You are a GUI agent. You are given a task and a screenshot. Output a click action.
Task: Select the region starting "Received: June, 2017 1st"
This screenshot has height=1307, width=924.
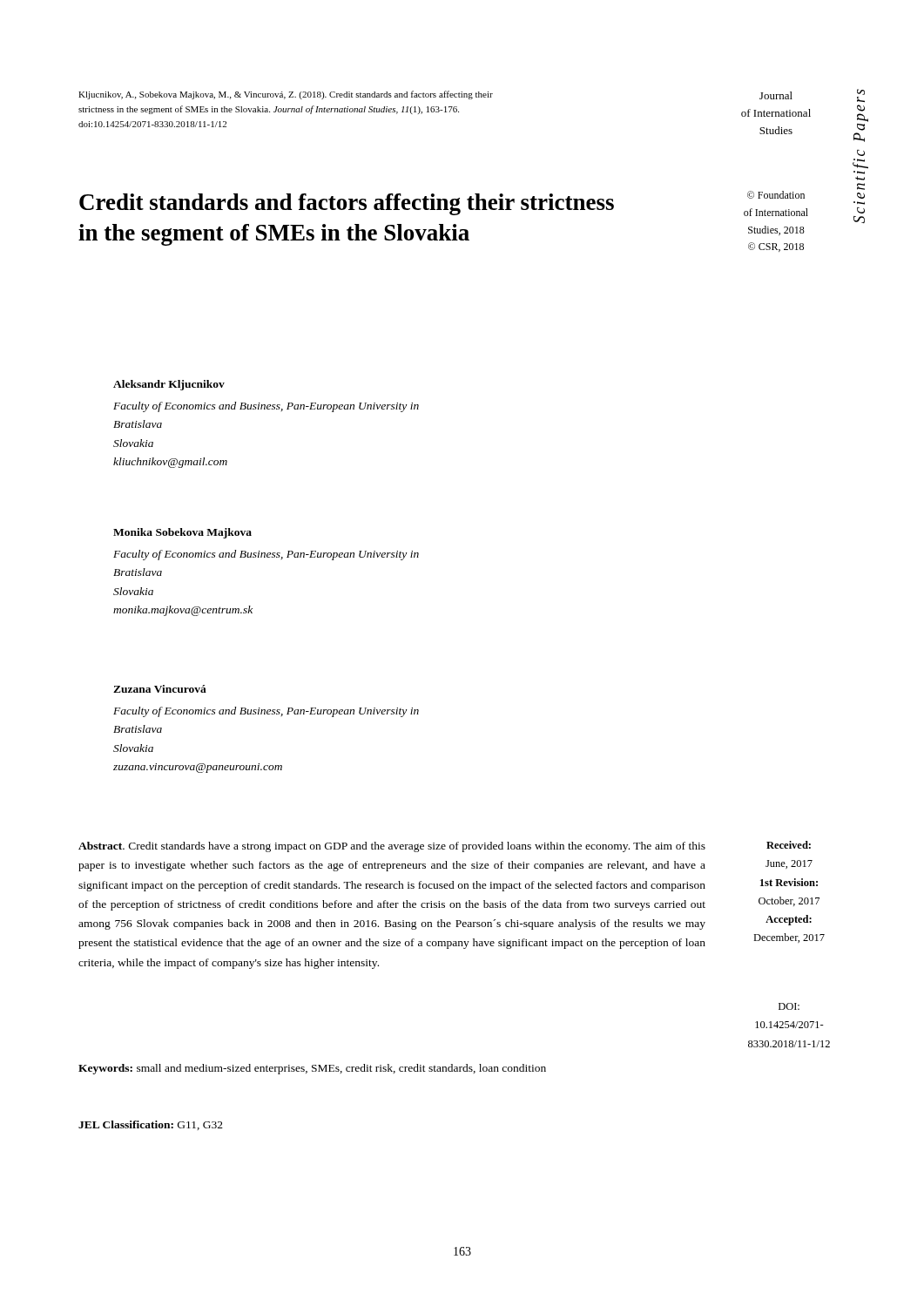point(789,892)
